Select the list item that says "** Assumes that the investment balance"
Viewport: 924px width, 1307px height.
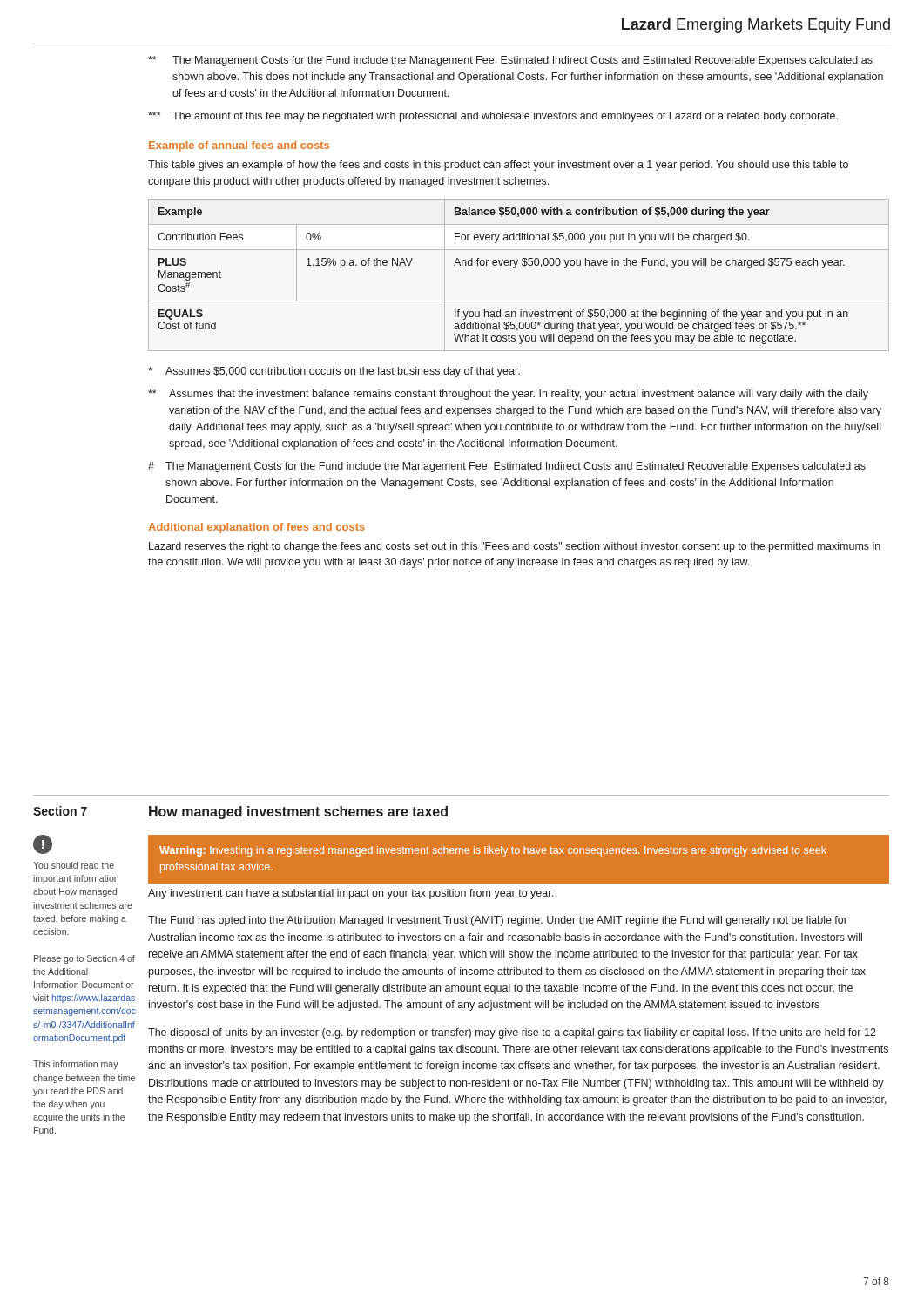(519, 419)
